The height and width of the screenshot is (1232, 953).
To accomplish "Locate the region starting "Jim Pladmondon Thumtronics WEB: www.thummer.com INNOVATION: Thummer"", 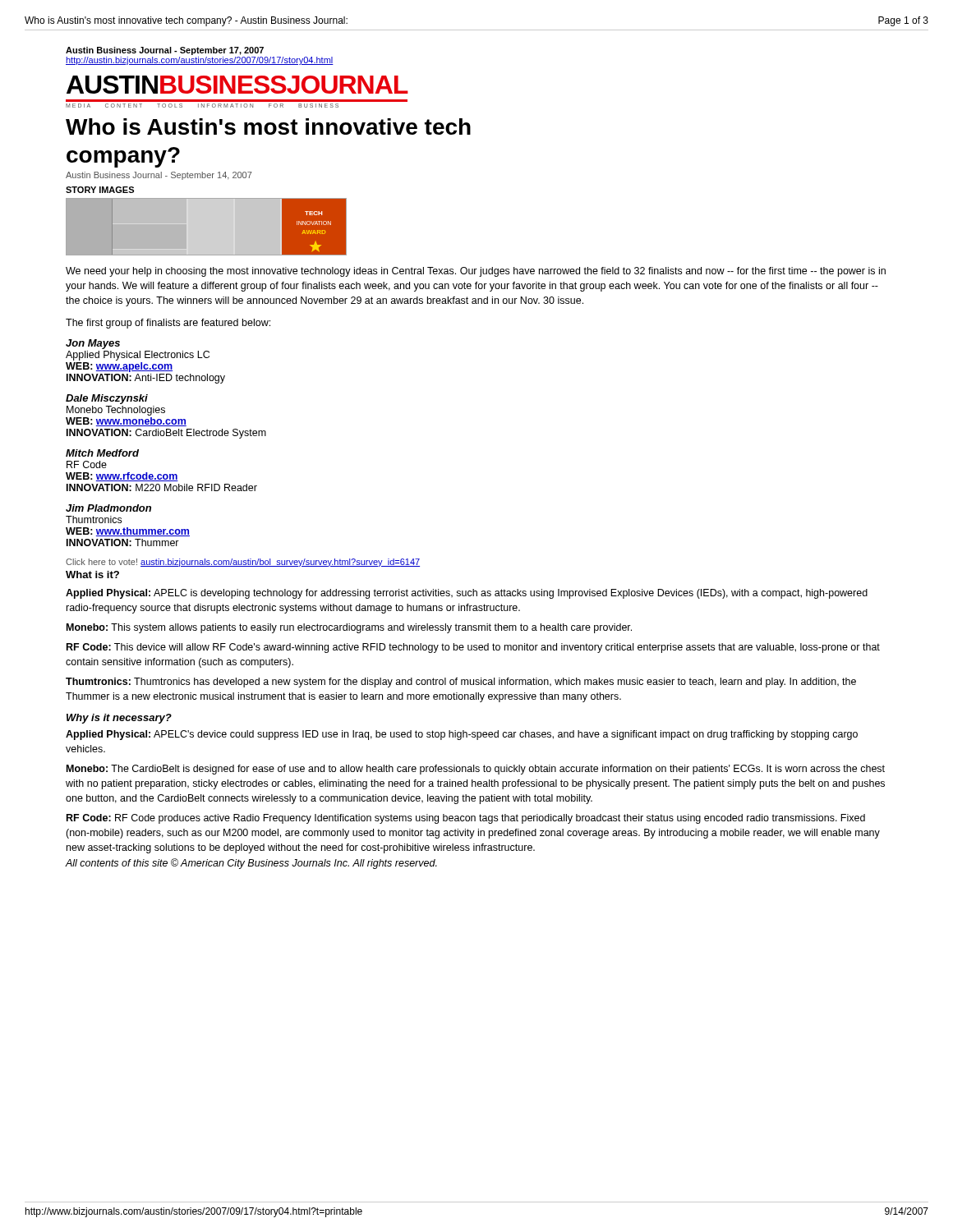I will pos(108,508).
